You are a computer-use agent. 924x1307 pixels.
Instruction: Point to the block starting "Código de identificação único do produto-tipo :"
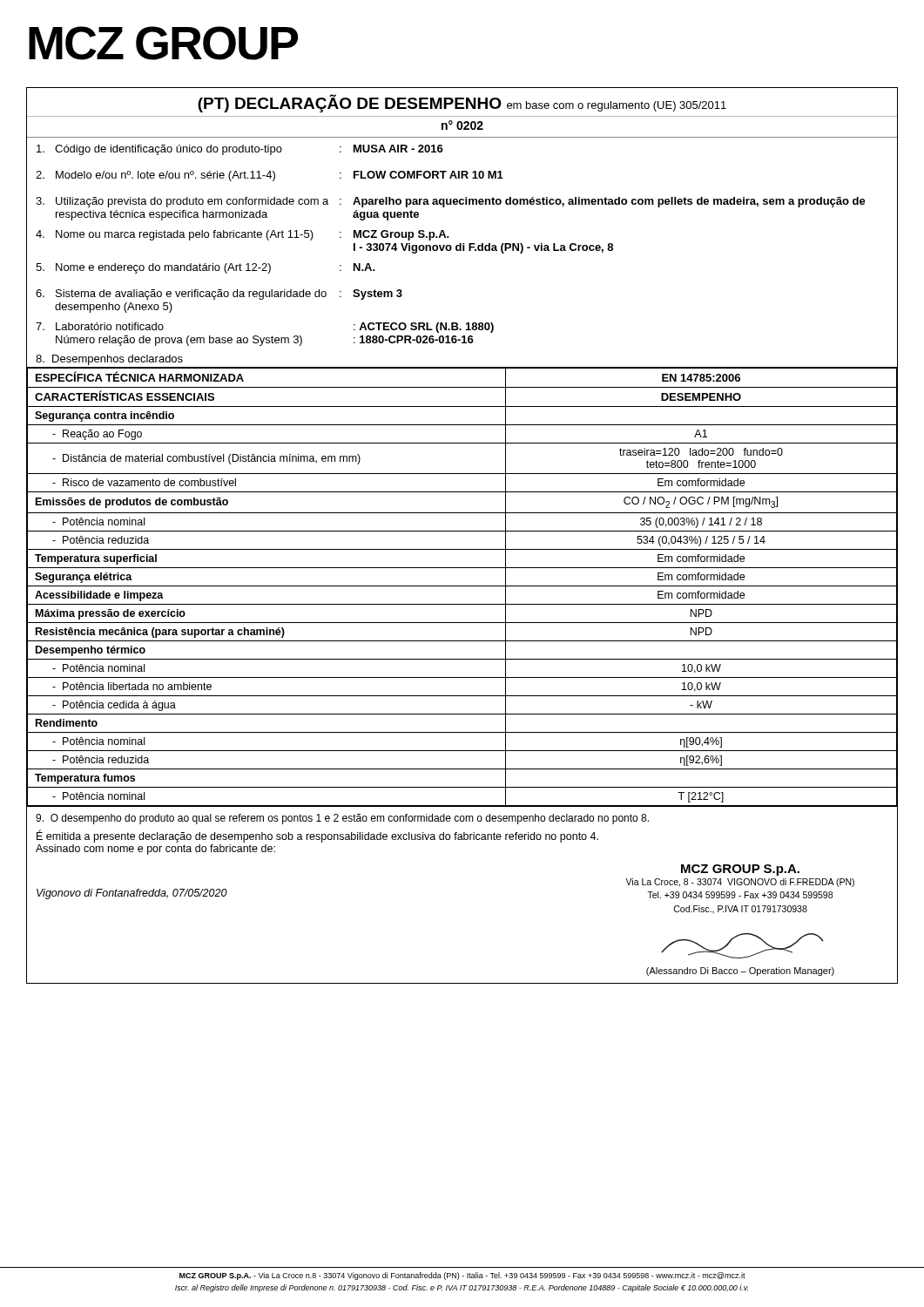[x=240, y=150]
